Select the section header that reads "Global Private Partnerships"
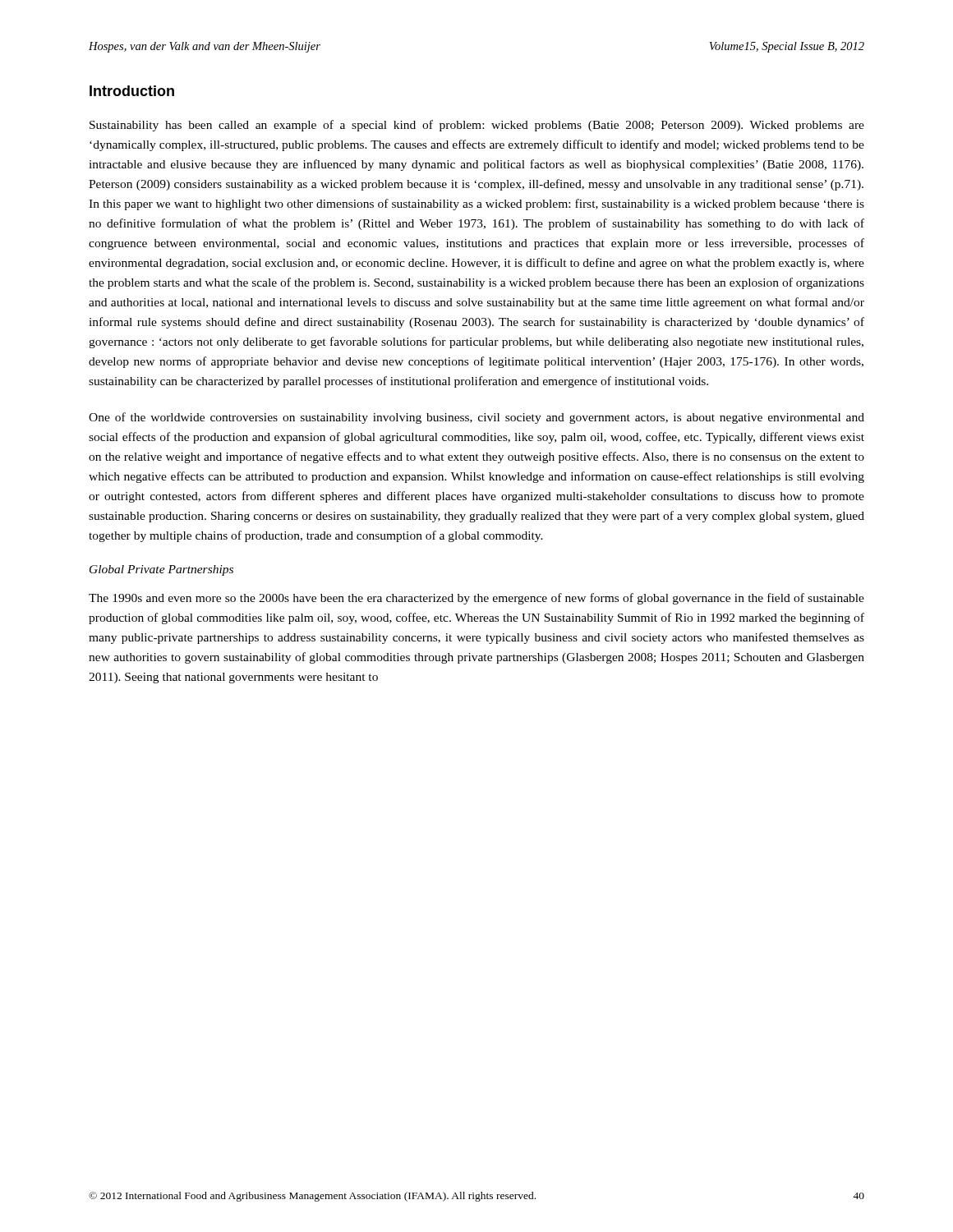 (161, 569)
